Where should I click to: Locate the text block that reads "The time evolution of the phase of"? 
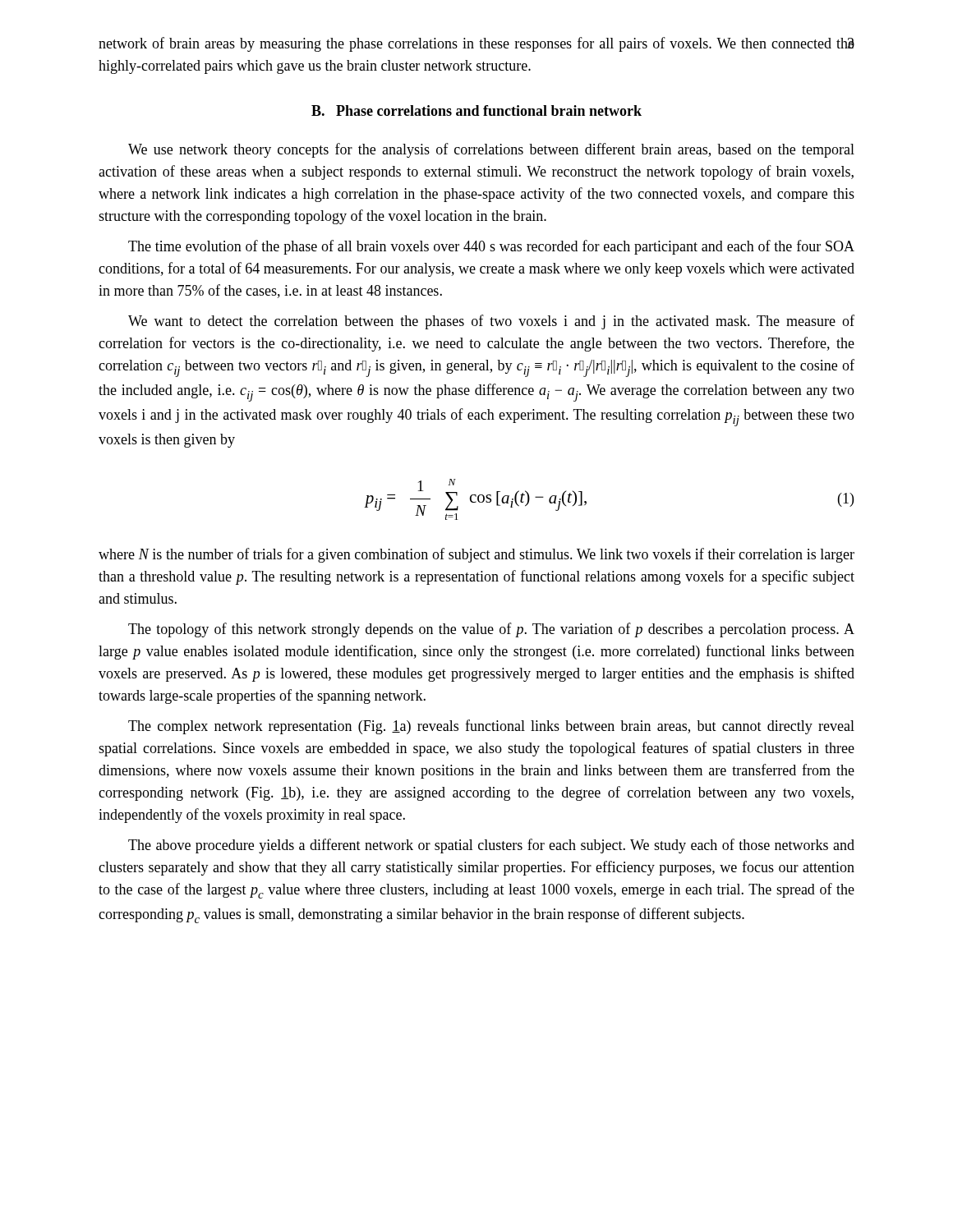coord(476,269)
